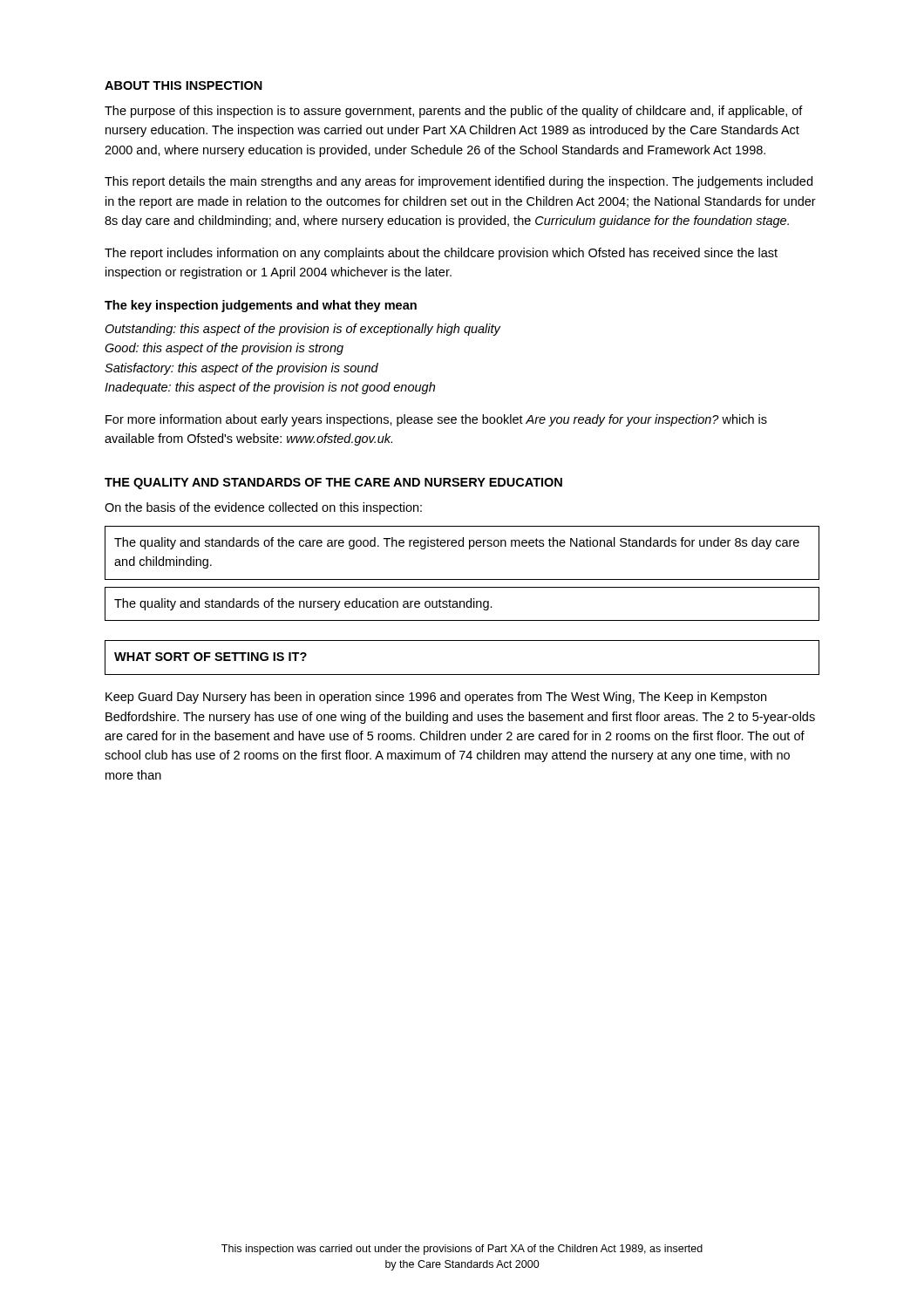Screen dimensions: 1308x924
Task: Point to the text block starting "For more information"
Action: pos(436,429)
